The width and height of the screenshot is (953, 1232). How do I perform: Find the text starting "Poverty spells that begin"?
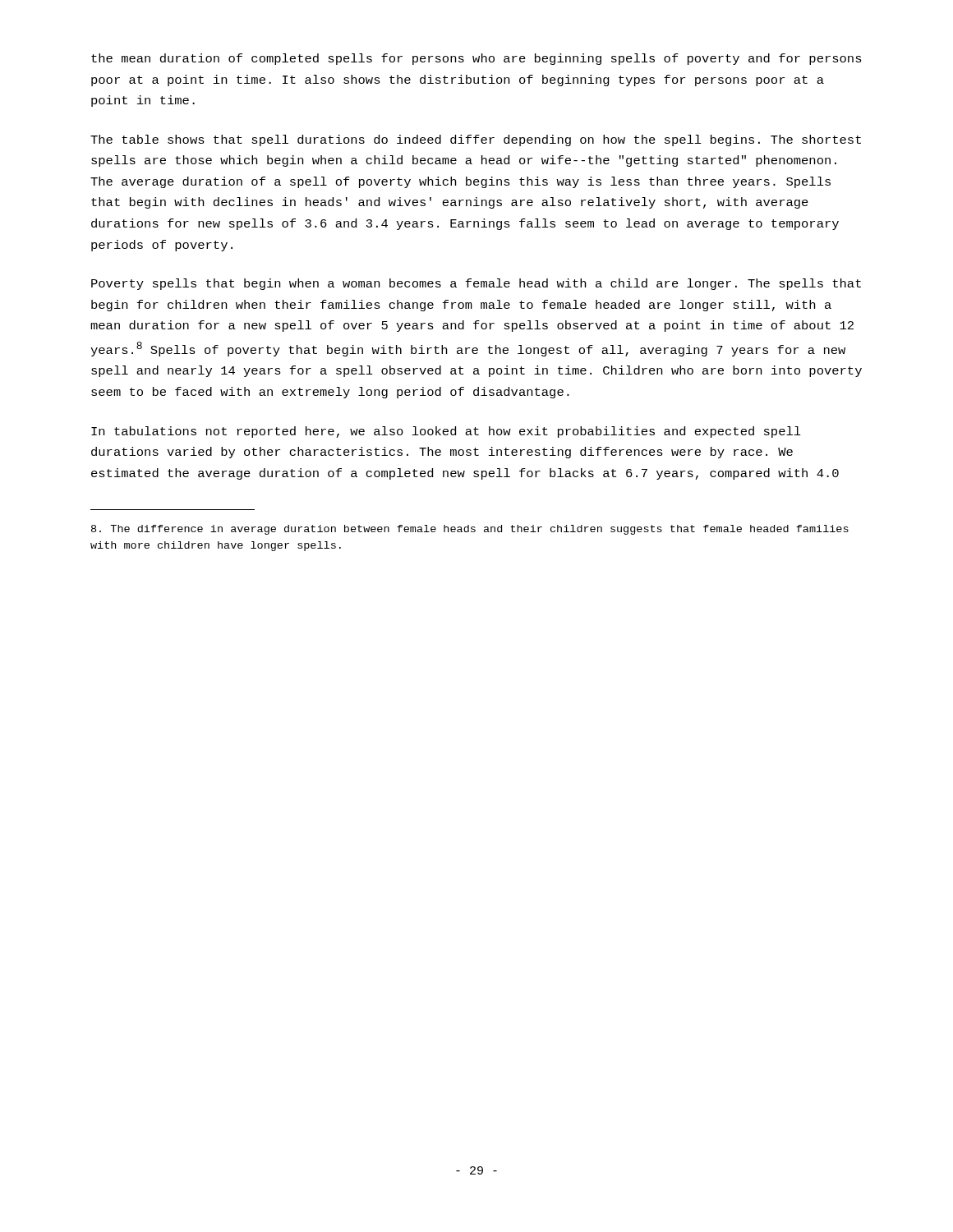(476, 339)
